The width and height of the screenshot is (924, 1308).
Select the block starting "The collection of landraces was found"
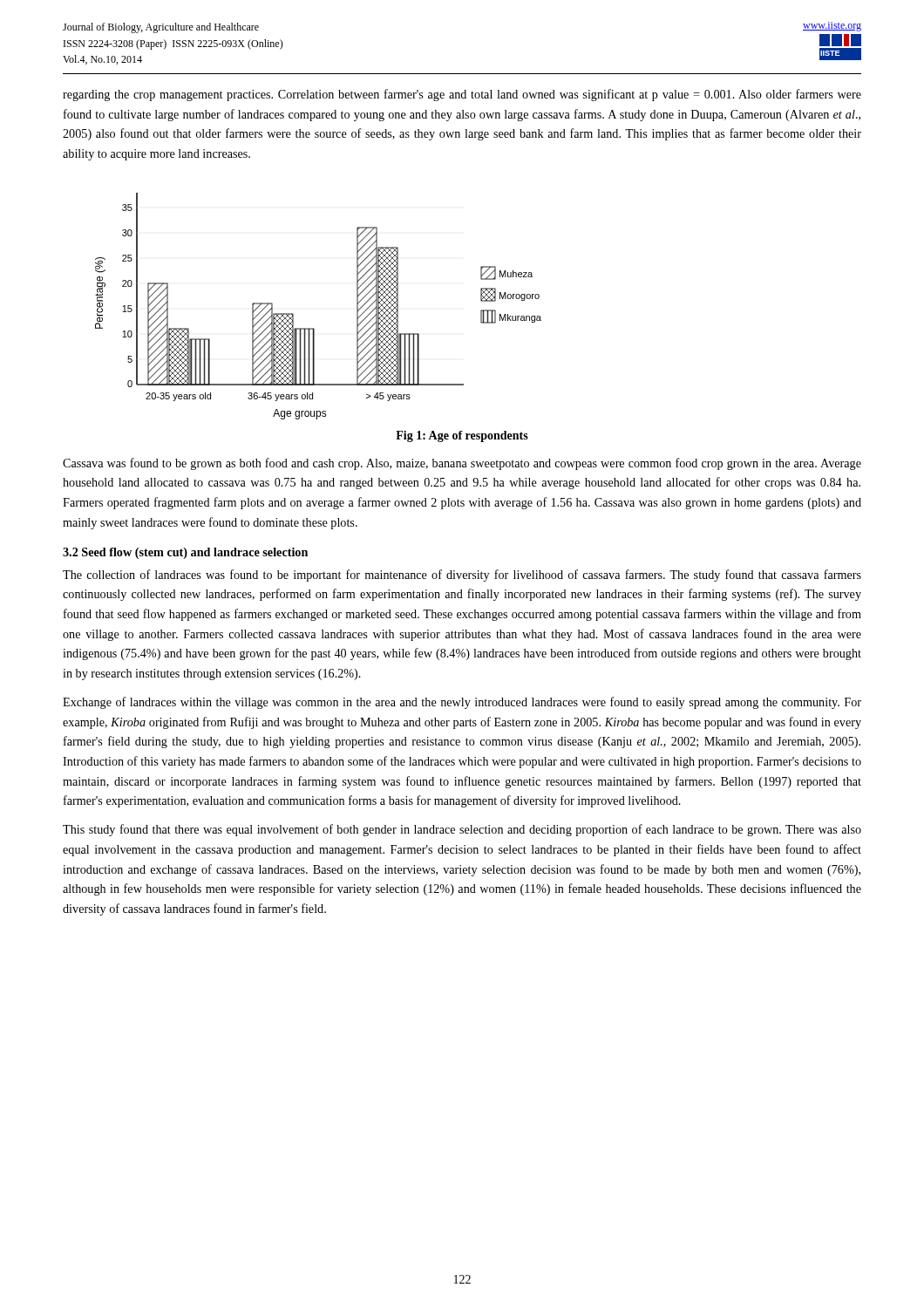coord(462,624)
